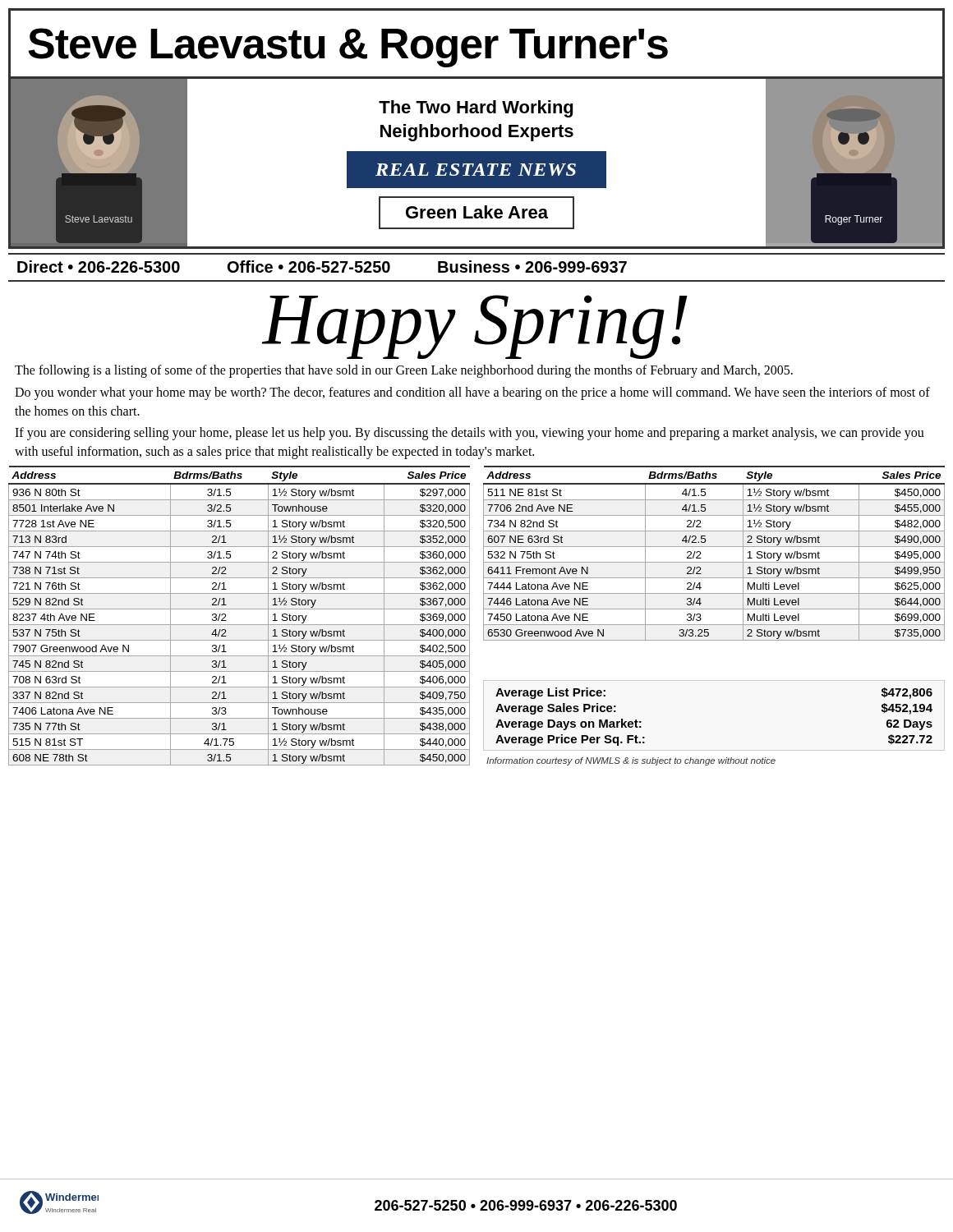Locate the text block with the text "Average List Price:"

click(549, 693)
